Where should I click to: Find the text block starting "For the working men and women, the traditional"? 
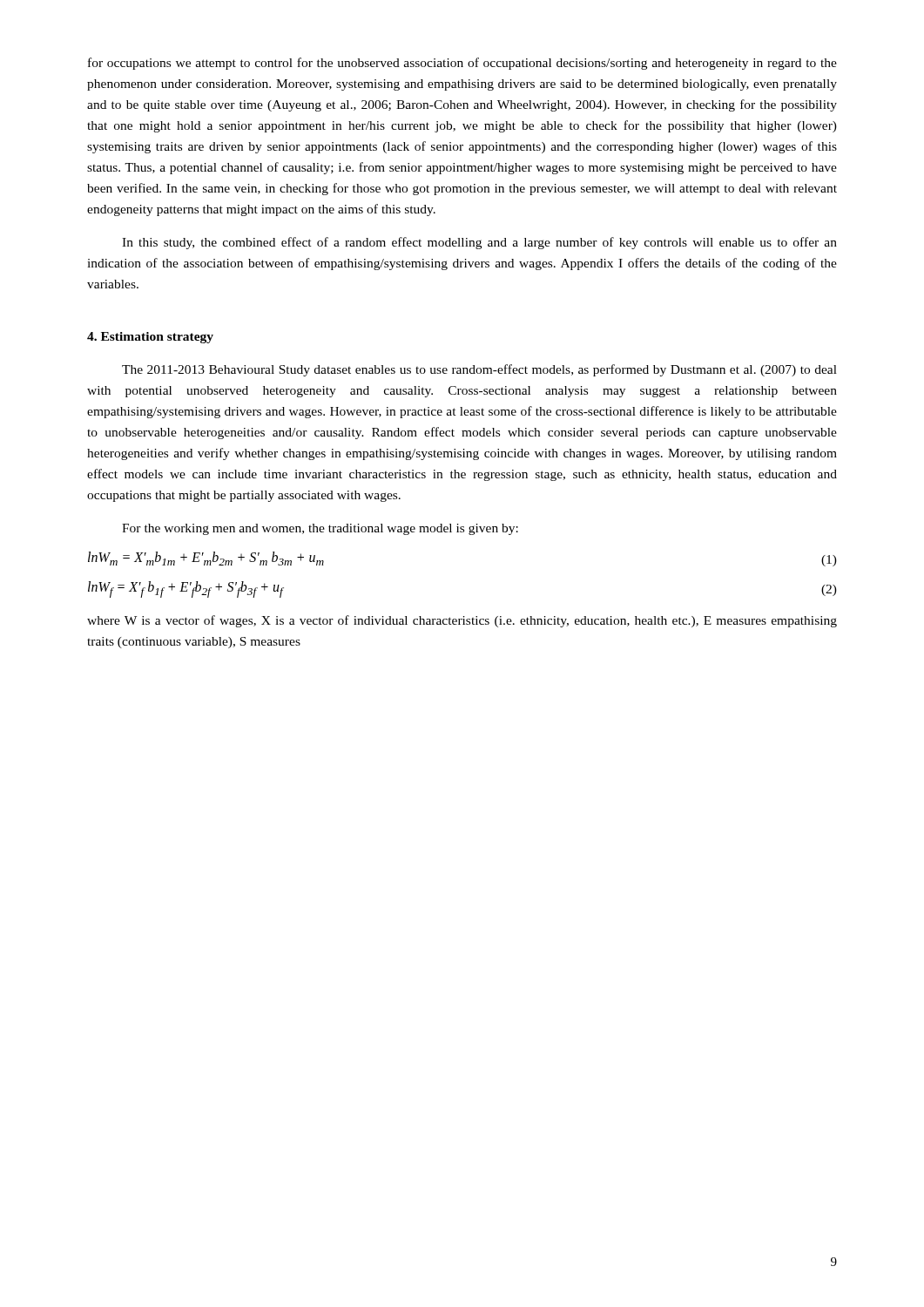(x=462, y=528)
